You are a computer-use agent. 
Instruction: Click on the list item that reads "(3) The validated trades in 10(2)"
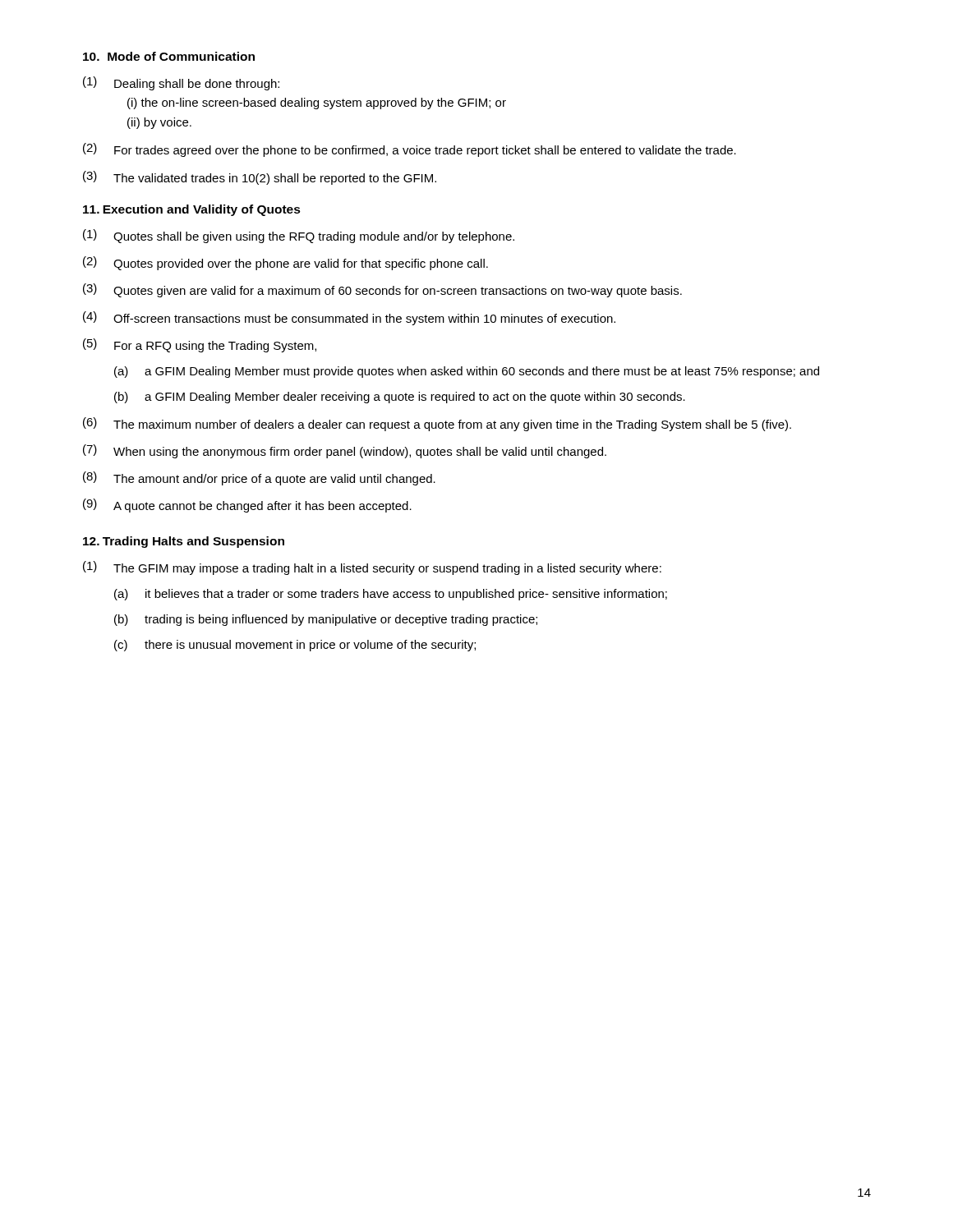(260, 178)
